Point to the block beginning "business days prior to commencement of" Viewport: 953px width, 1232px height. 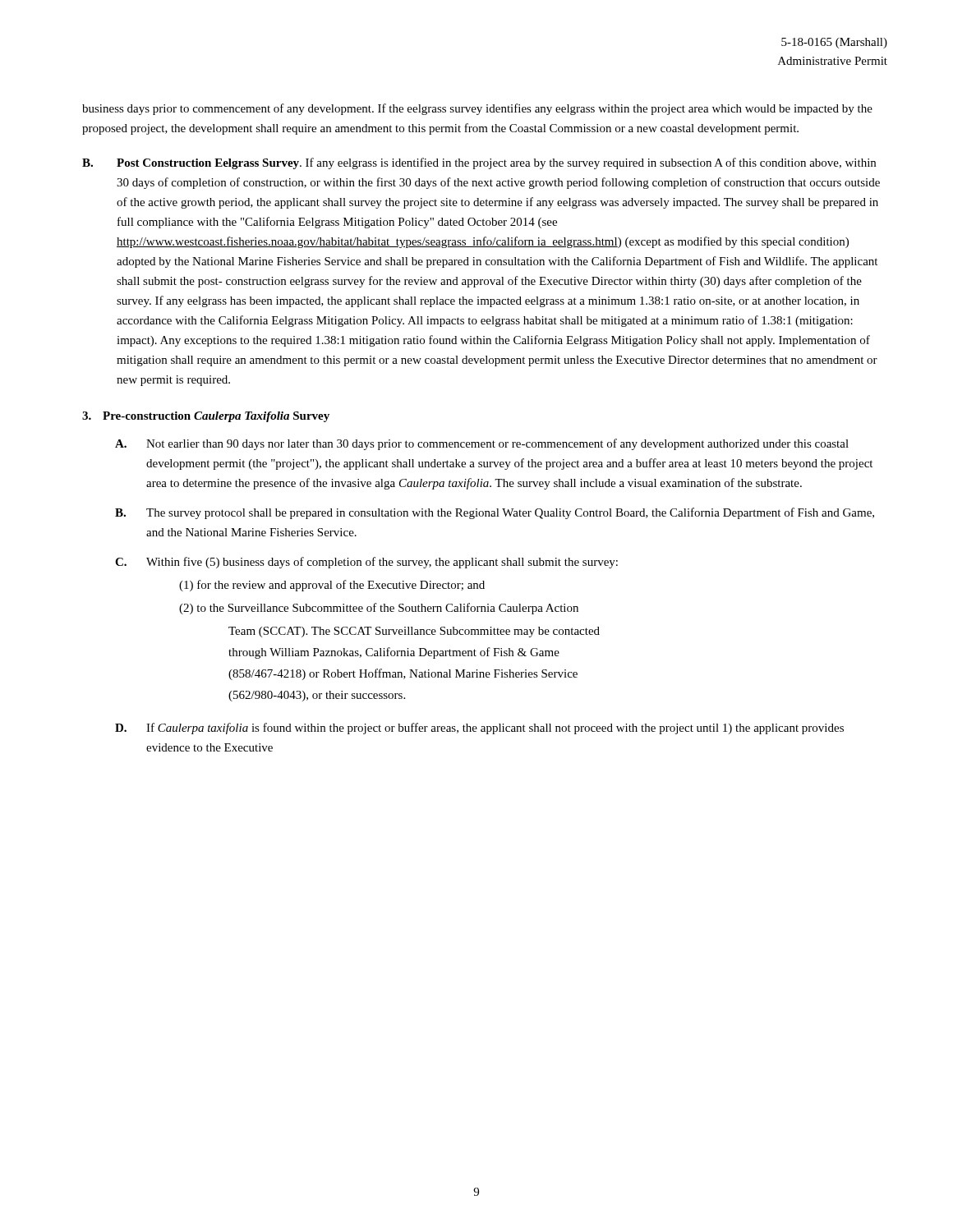(477, 118)
